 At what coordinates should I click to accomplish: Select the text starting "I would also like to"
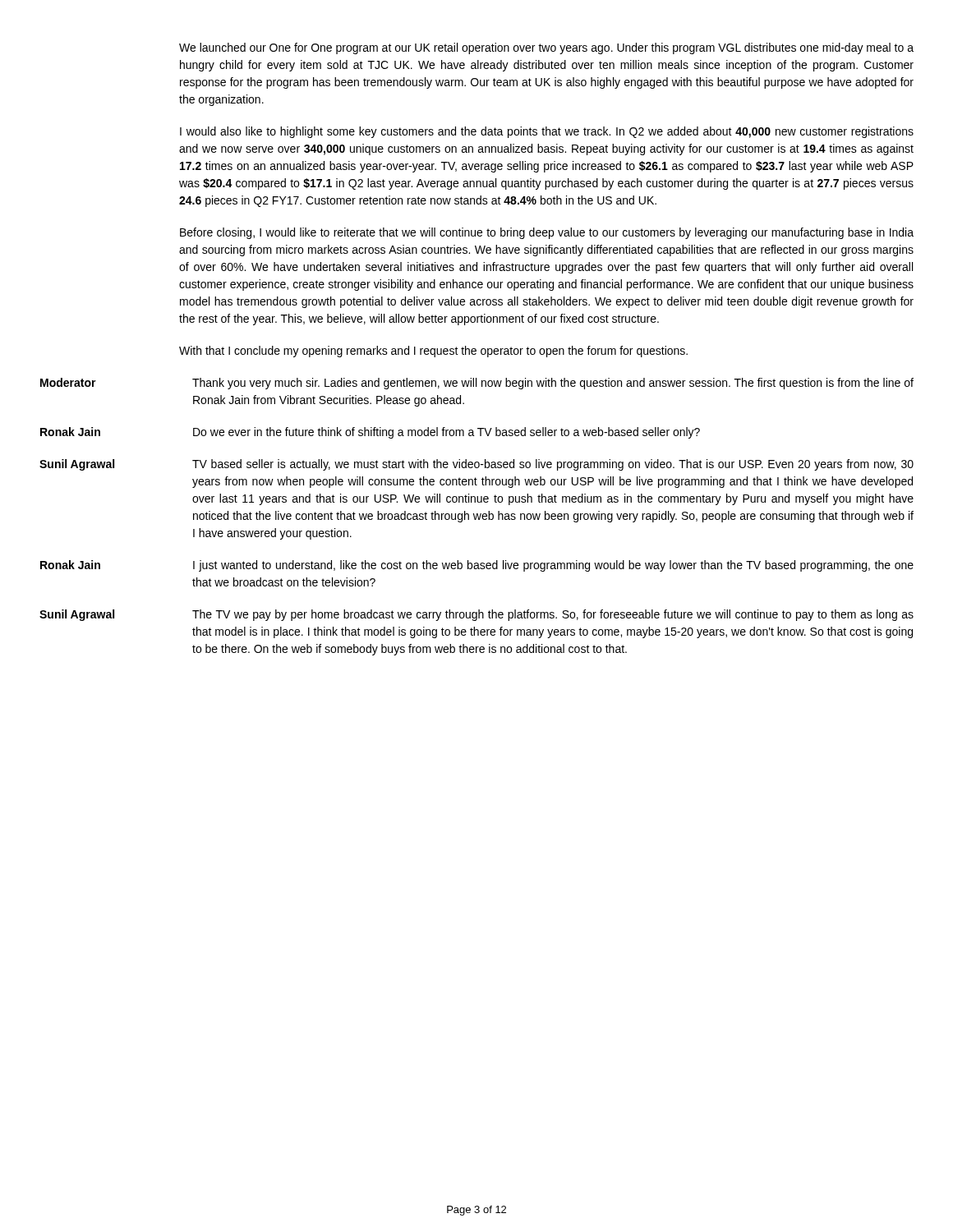pyautogui.click(x=476, y=166)
